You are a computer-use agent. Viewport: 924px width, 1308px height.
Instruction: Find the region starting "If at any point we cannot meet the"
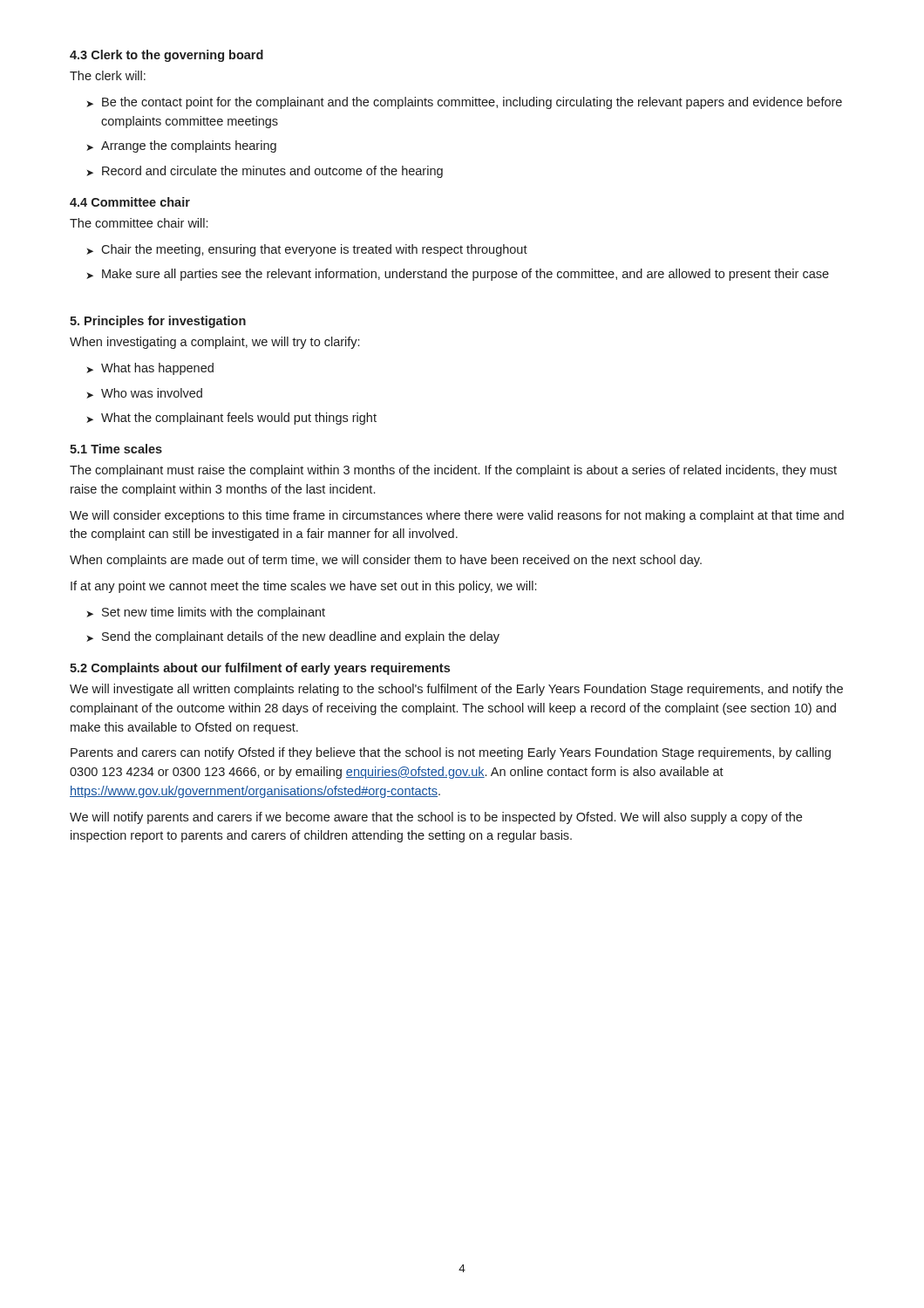(304, 586)
